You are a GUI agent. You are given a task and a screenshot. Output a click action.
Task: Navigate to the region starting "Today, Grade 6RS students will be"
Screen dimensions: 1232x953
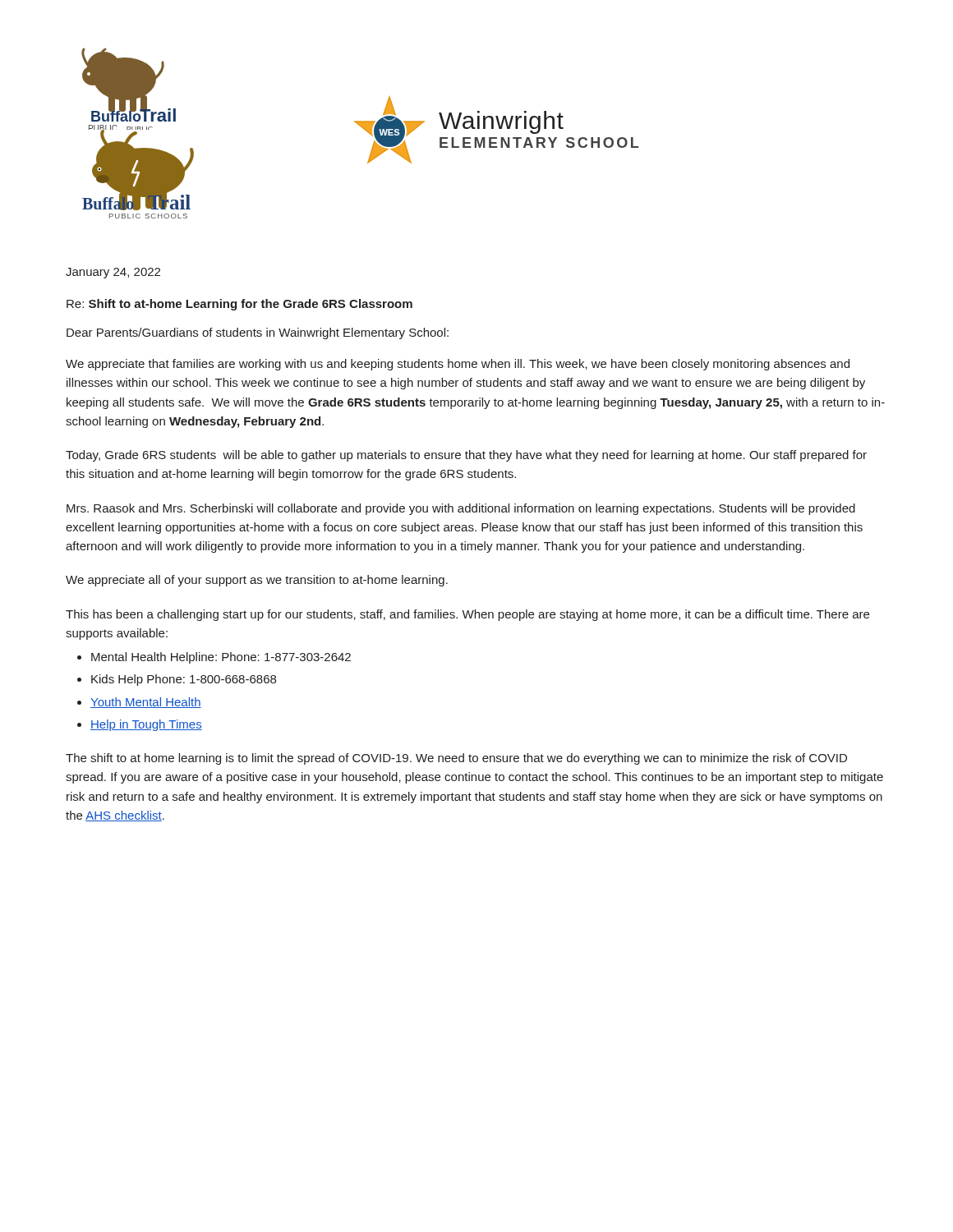click(466, 464)
